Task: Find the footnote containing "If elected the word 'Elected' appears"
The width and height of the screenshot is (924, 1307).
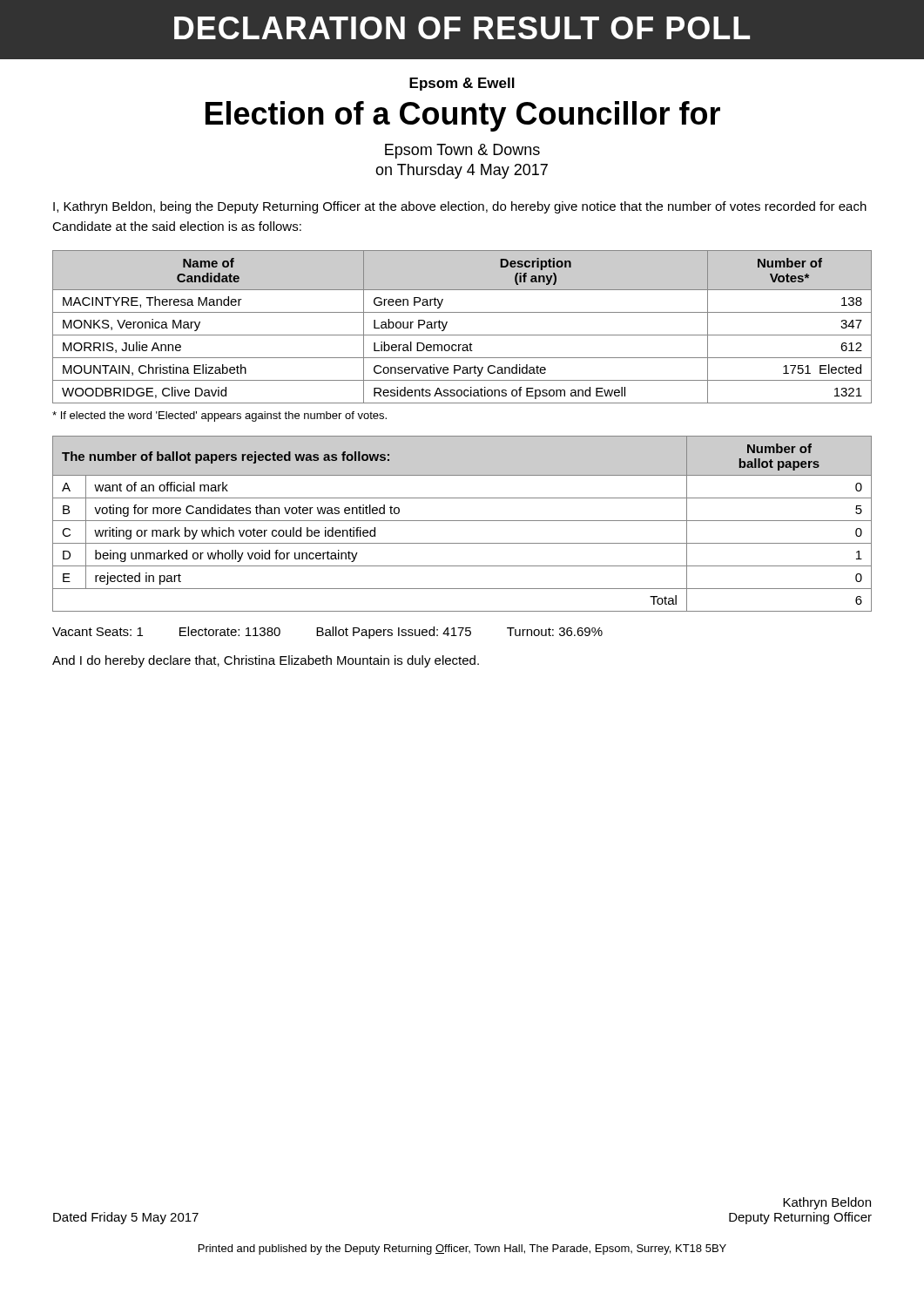Action: tap(220, 415)
